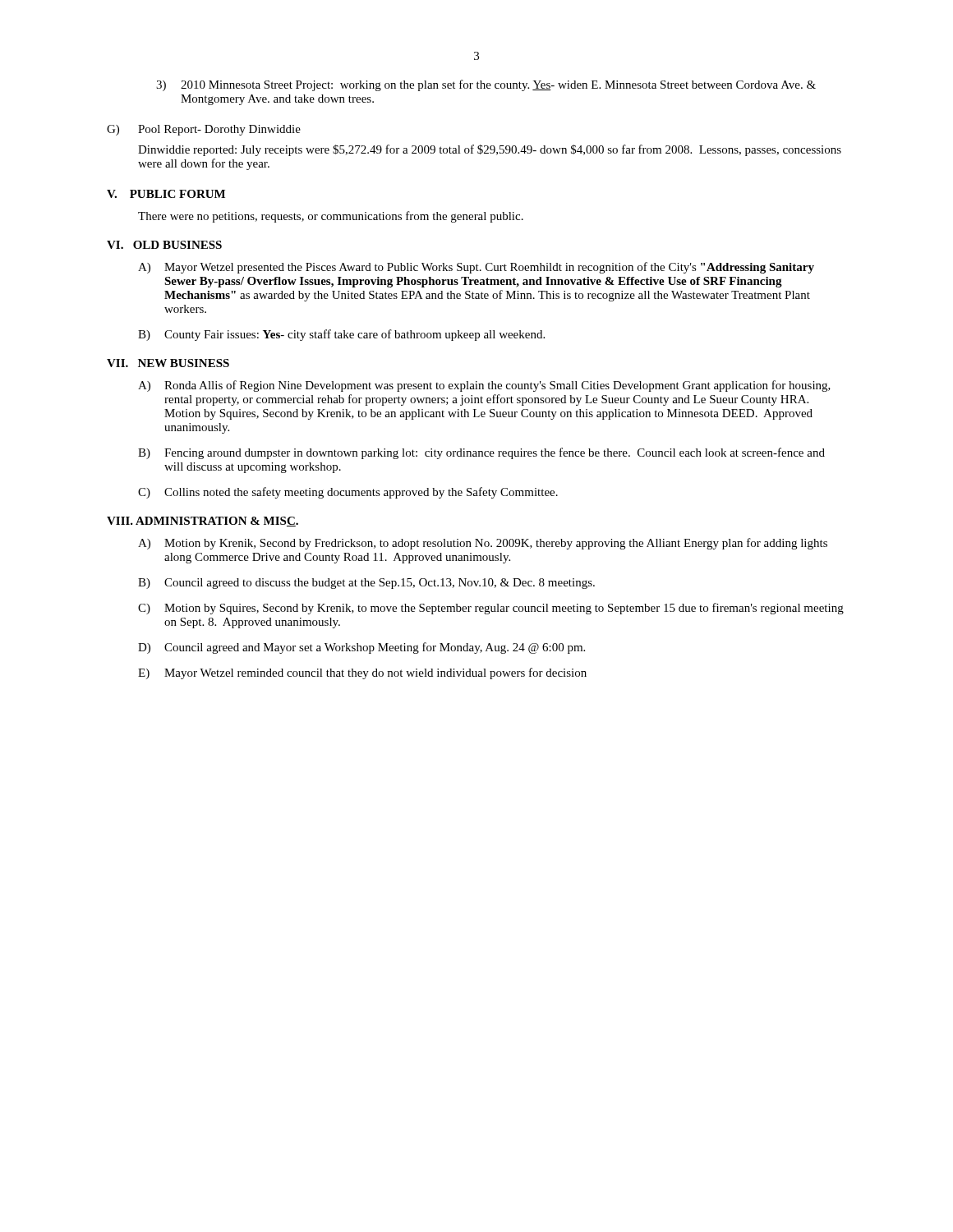Point to the region starting "There were no petitions,"
The height and width of the screenshot is (1232, 953).
331,216
